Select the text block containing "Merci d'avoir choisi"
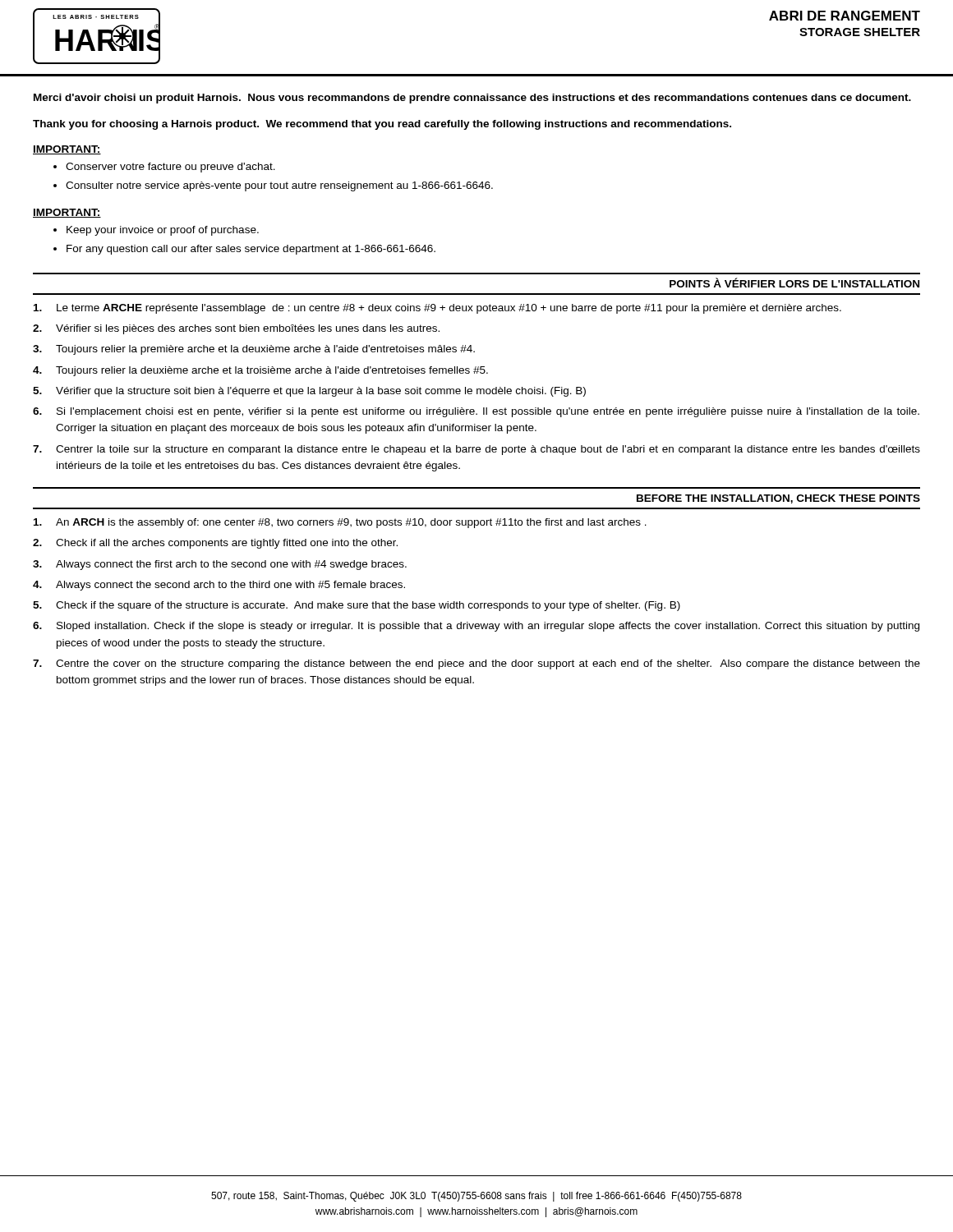This screenshot has height=1232, width=953. (472, 97)
